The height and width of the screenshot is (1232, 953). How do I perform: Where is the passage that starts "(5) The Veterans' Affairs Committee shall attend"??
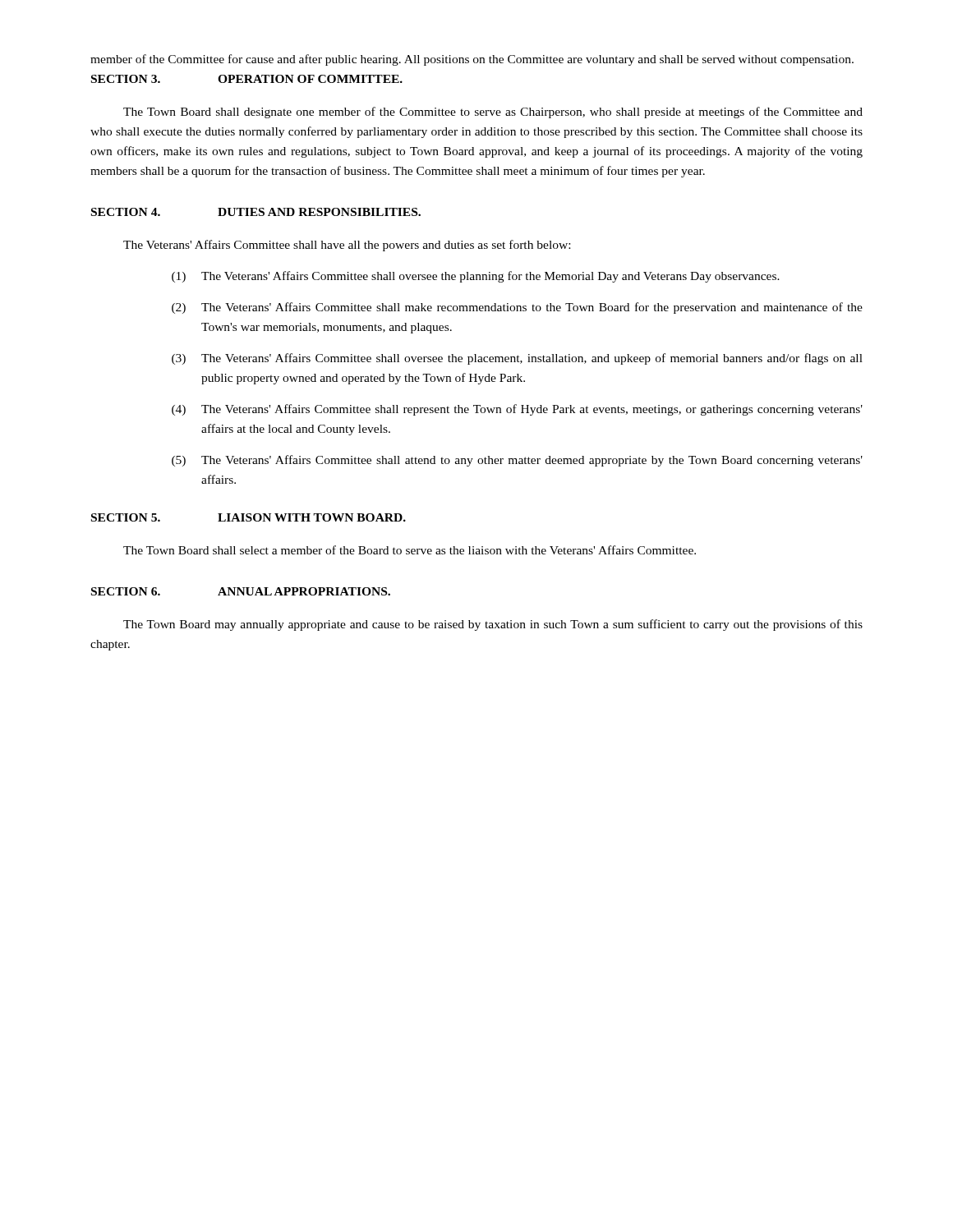tap(509, 470)
